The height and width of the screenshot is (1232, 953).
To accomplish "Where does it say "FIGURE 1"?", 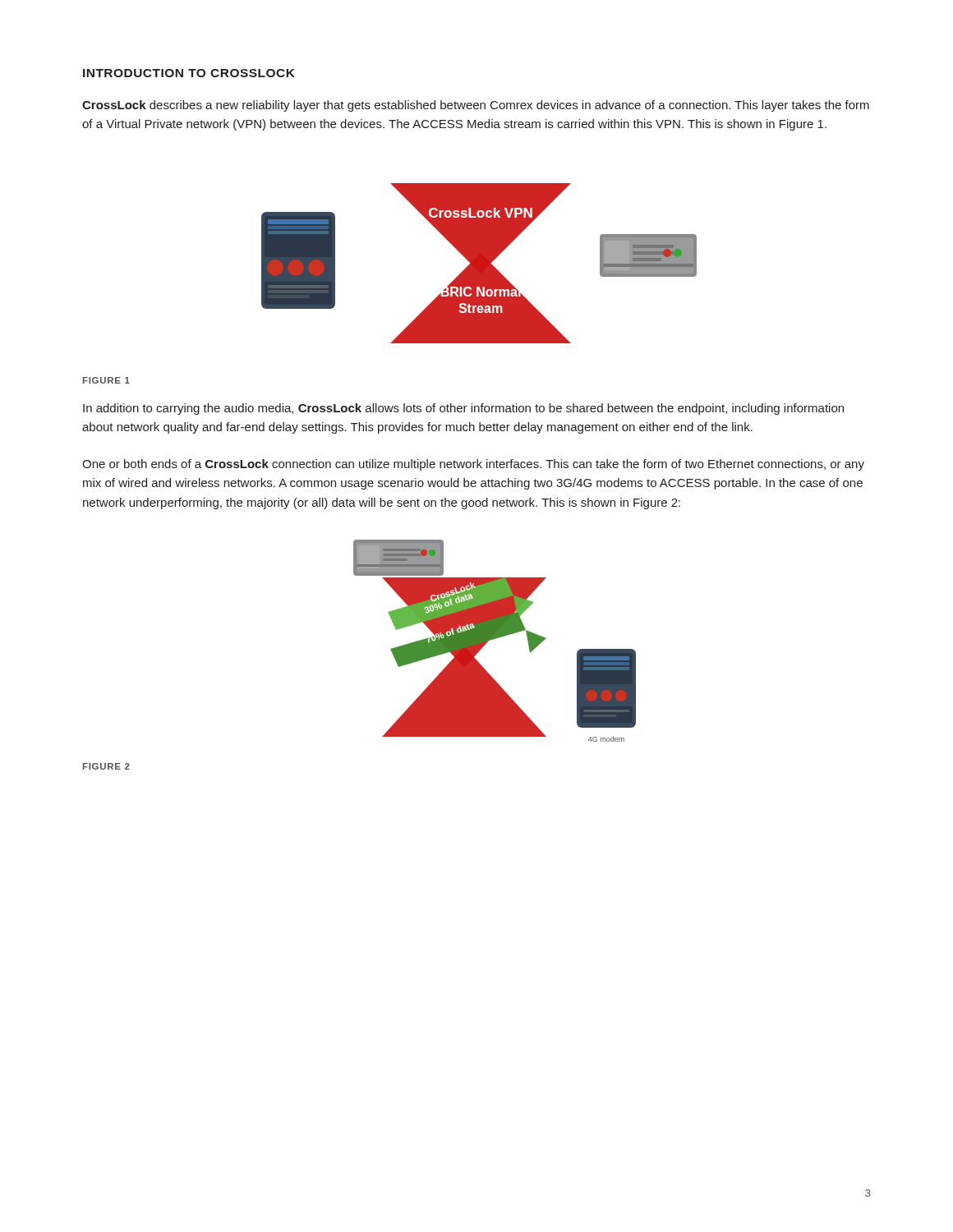I will [x=106, y=380].
